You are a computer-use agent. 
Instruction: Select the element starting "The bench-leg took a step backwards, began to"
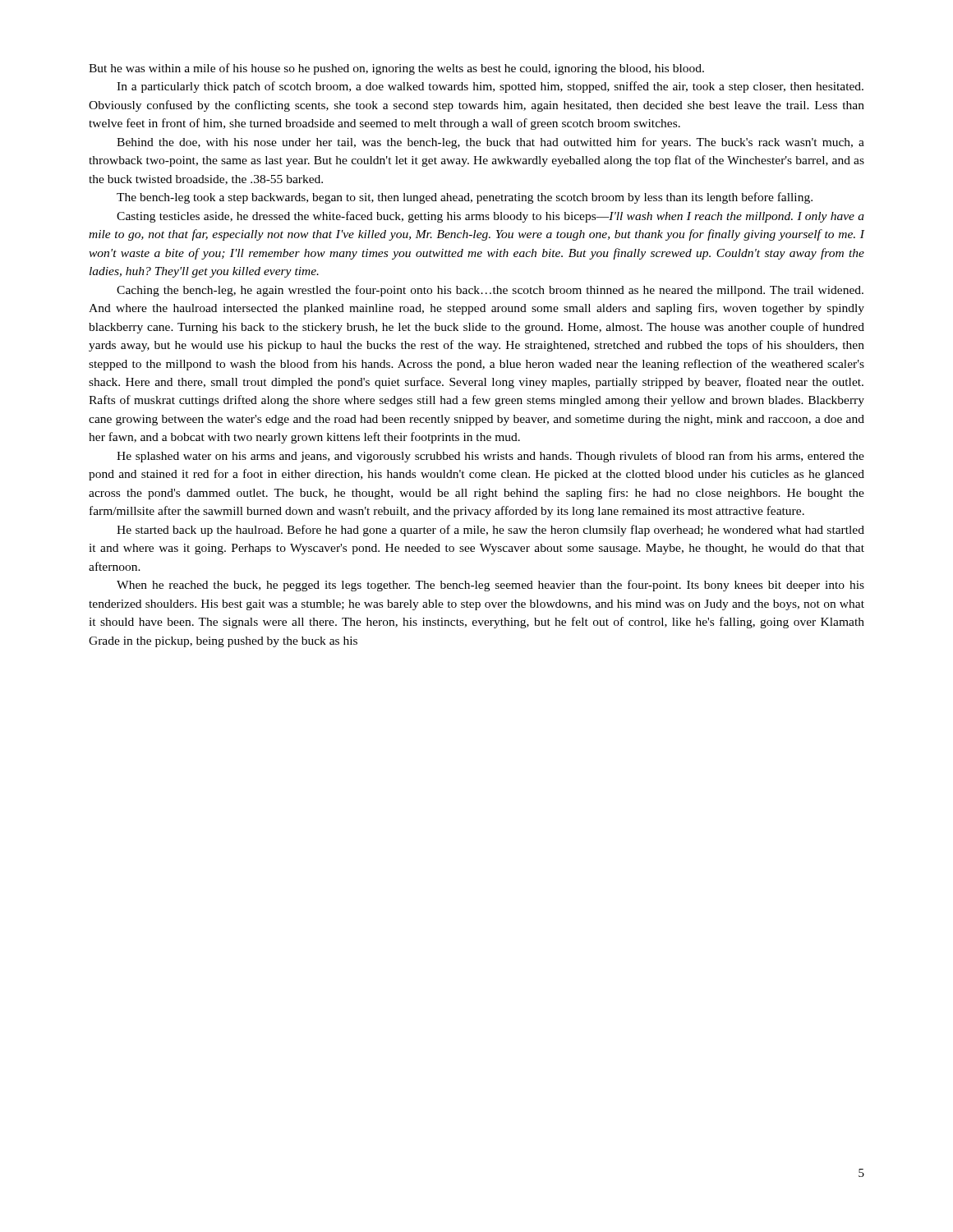476,198
